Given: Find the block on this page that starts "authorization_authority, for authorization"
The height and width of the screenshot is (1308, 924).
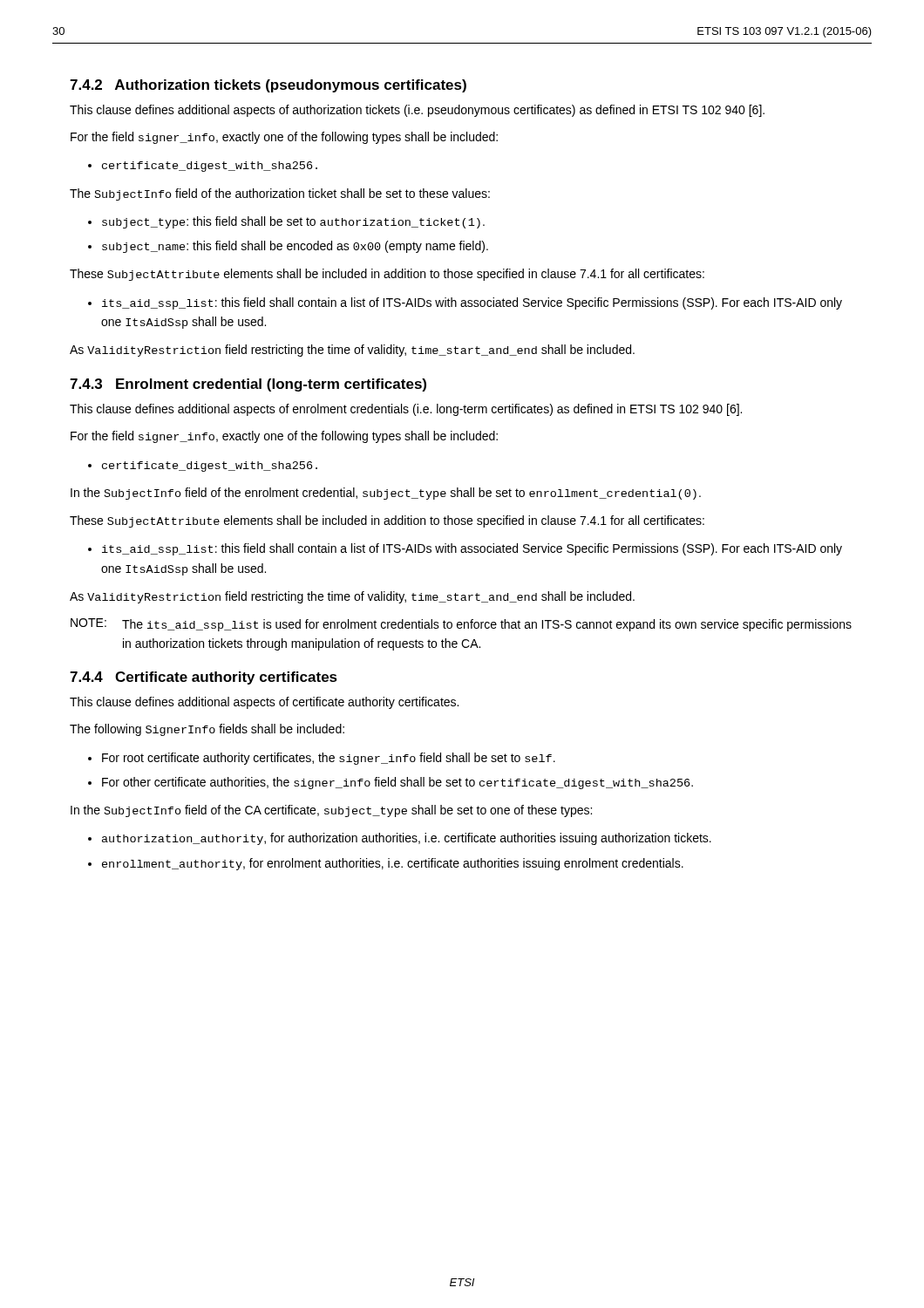Looking at the screenshot, I should tap(478, 839).
